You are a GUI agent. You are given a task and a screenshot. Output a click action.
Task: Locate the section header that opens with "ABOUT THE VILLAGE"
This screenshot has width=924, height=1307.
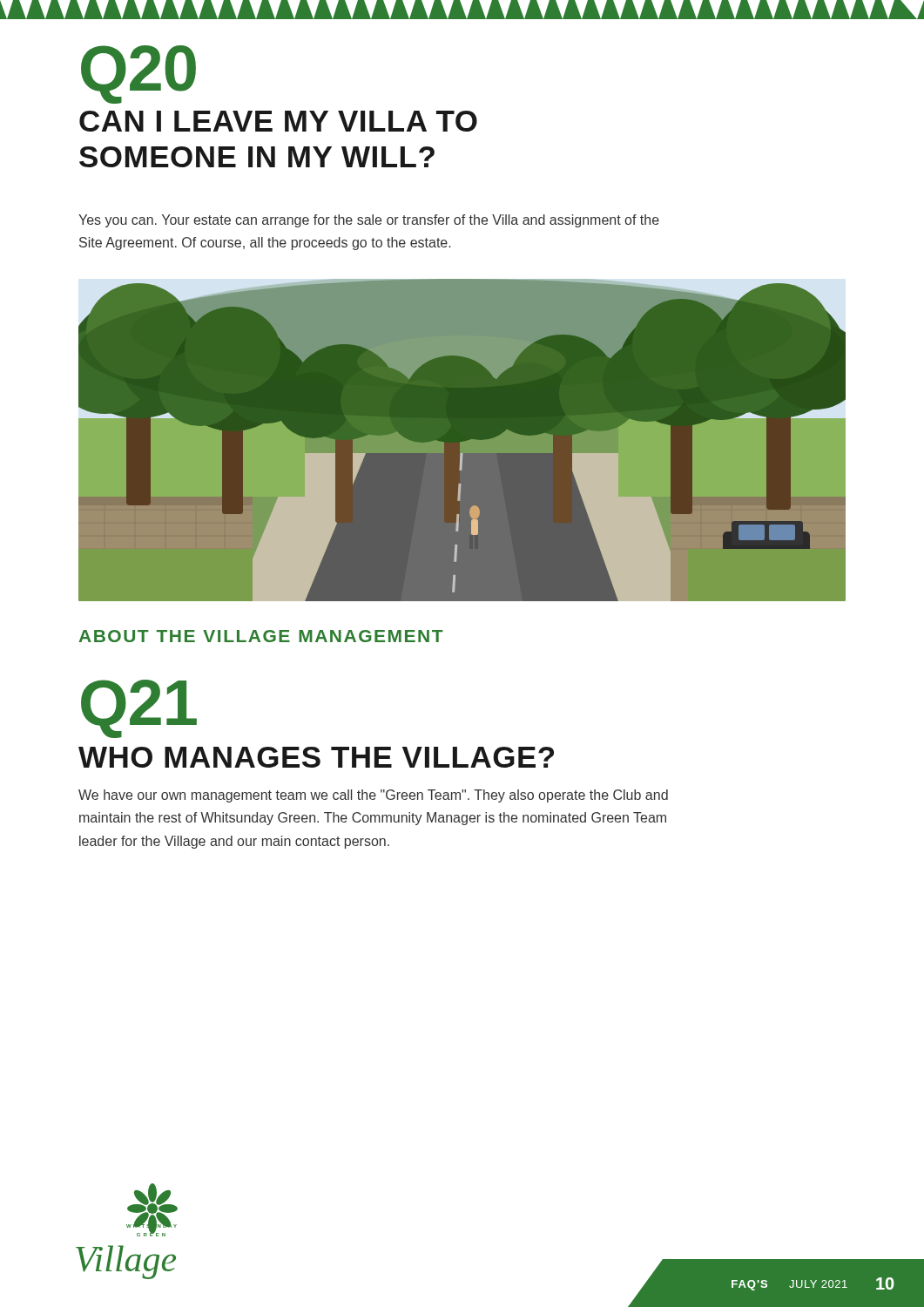tap(261, 636)
